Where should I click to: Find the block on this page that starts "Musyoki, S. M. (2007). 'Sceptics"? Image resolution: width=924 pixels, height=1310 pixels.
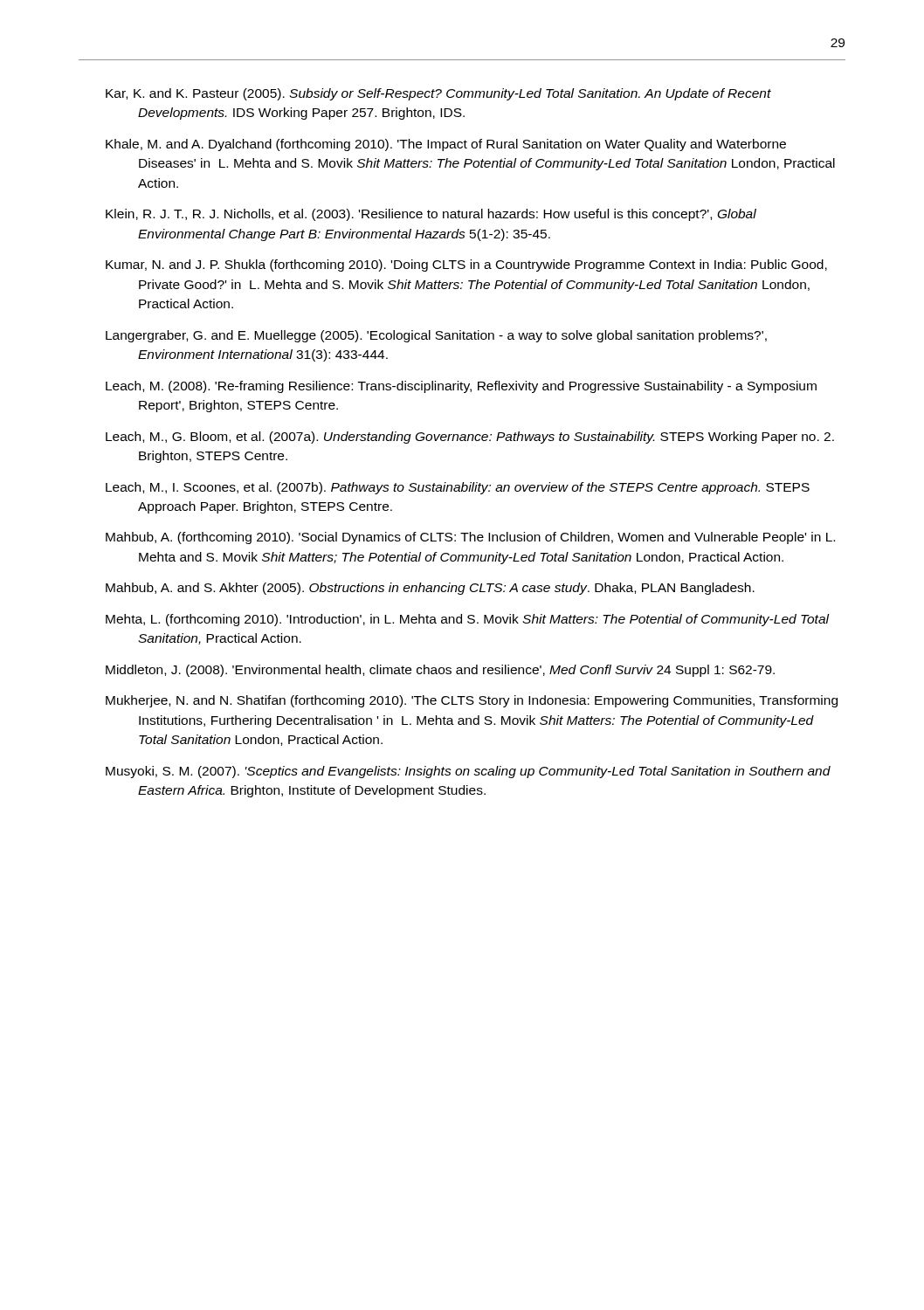(x=467, y=780)
